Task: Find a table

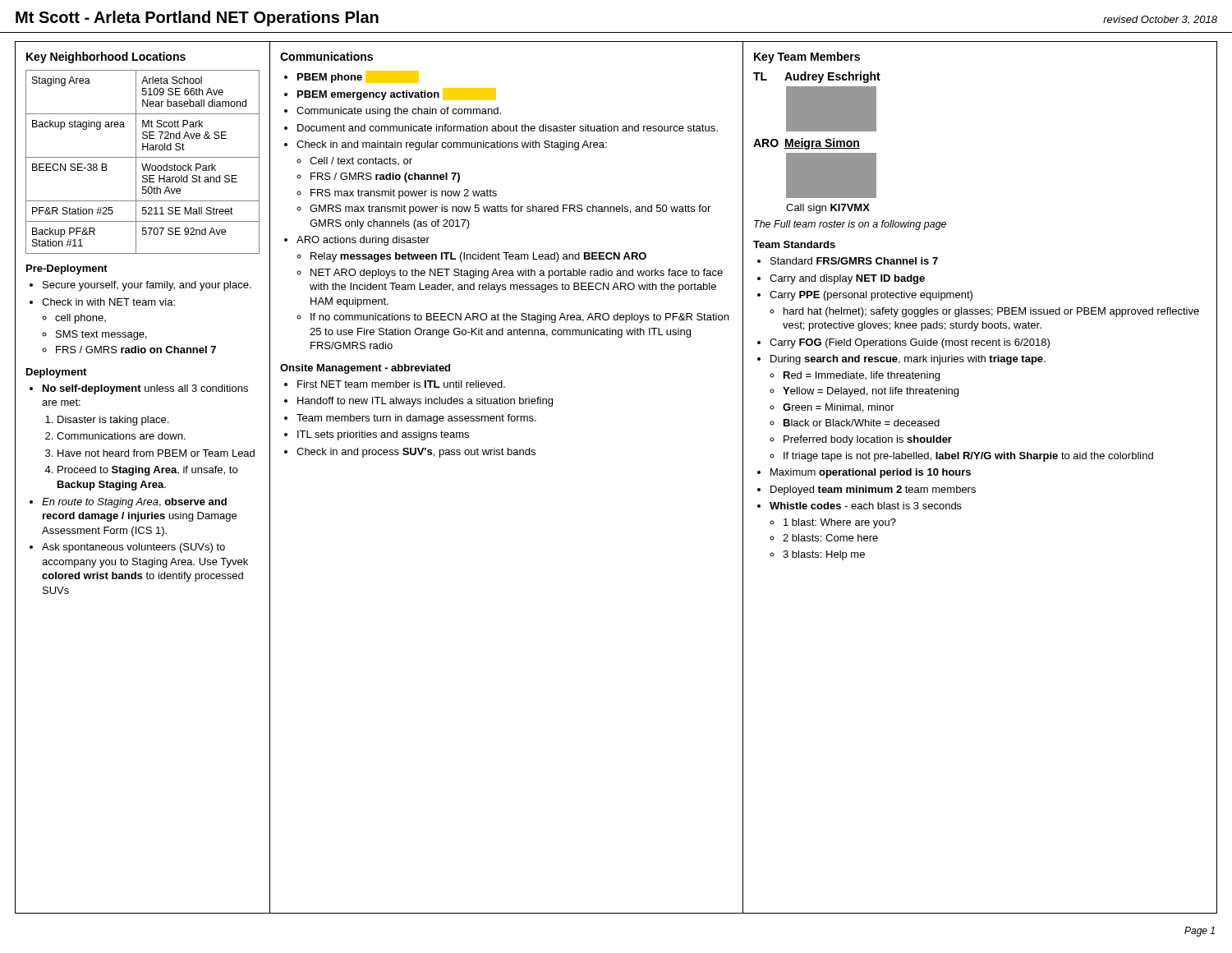Action: tap(143, 162)
